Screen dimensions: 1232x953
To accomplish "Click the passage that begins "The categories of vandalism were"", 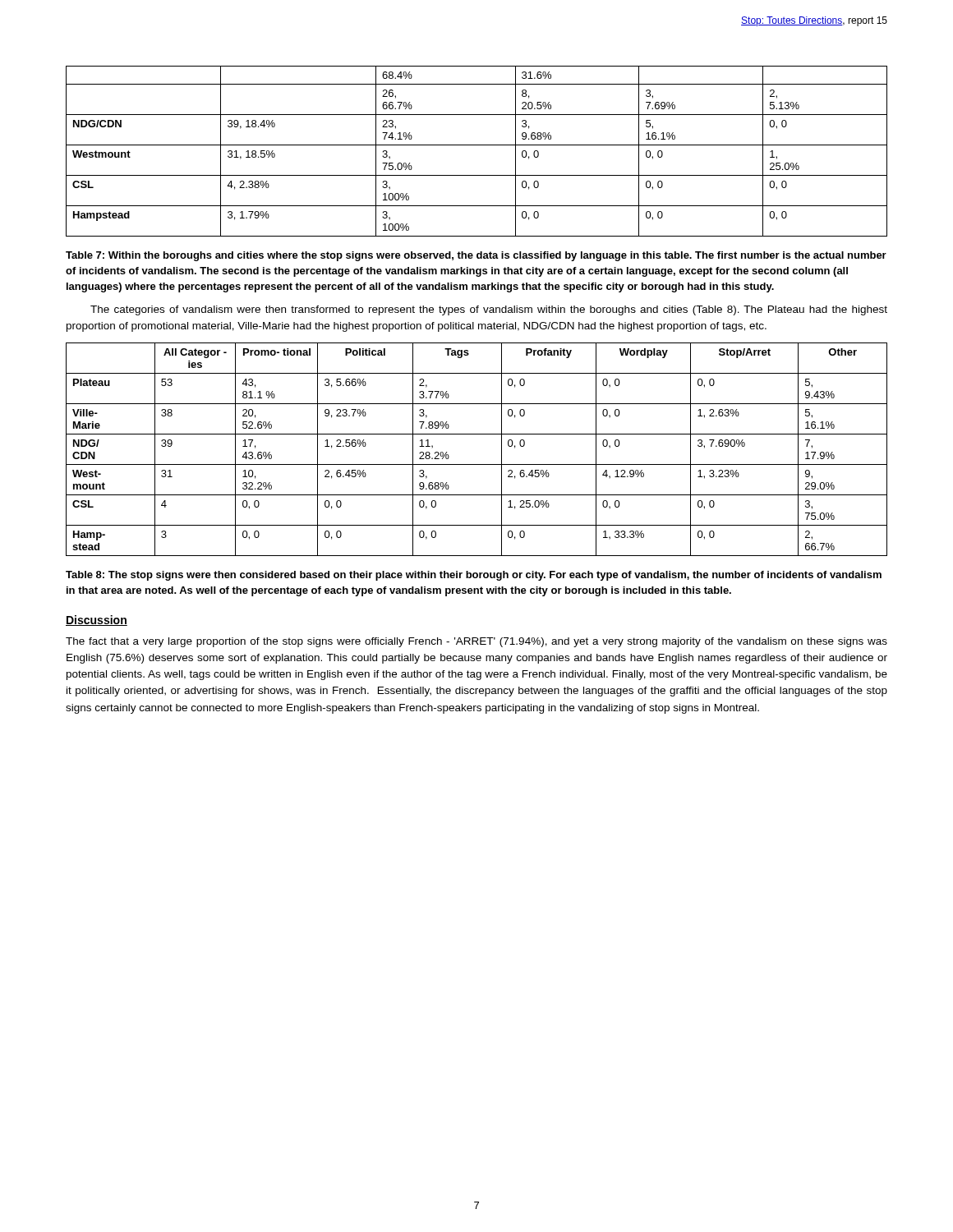I will [476, 317].
